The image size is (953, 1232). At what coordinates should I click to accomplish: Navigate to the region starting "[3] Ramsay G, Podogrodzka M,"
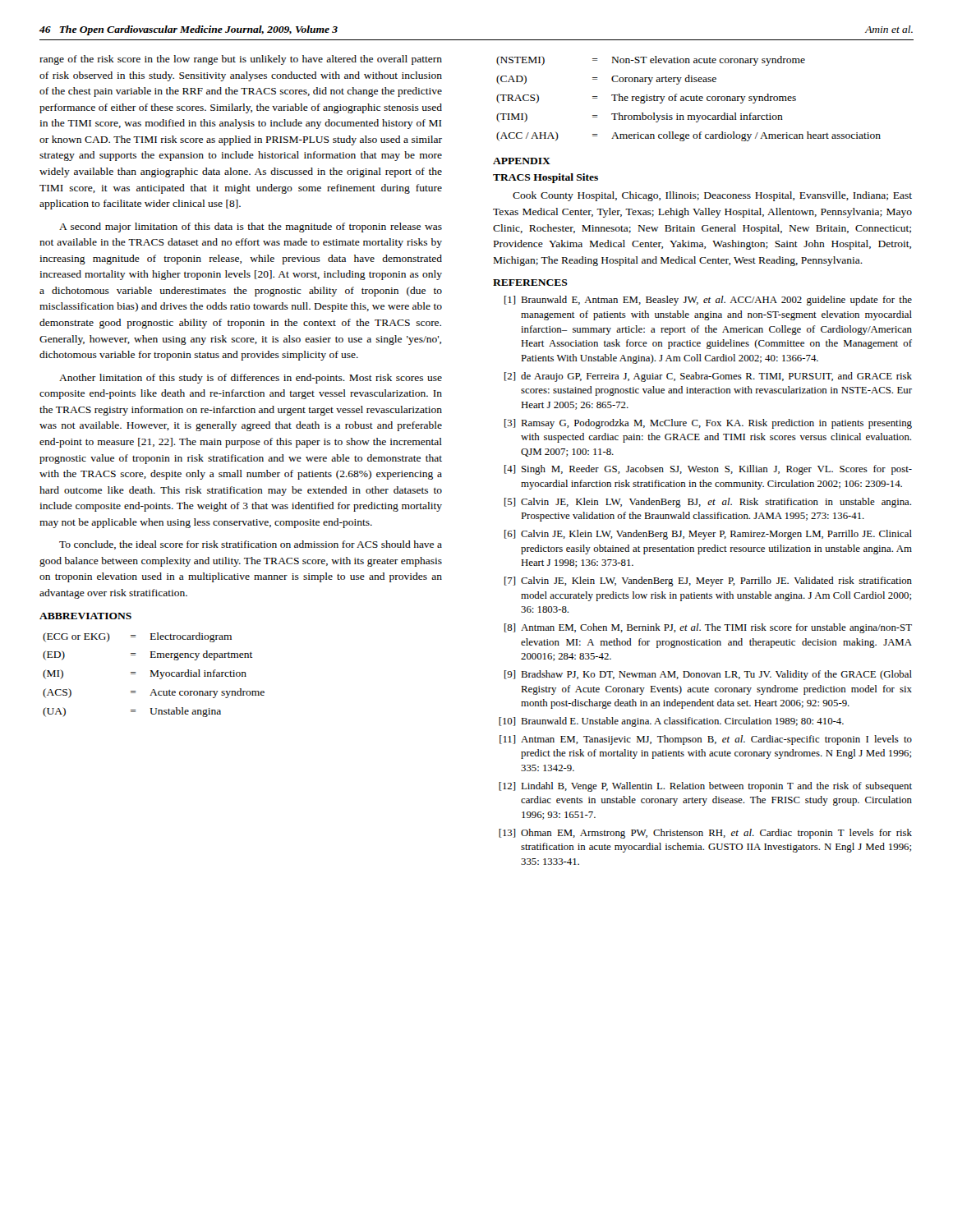tap(702, 438)
